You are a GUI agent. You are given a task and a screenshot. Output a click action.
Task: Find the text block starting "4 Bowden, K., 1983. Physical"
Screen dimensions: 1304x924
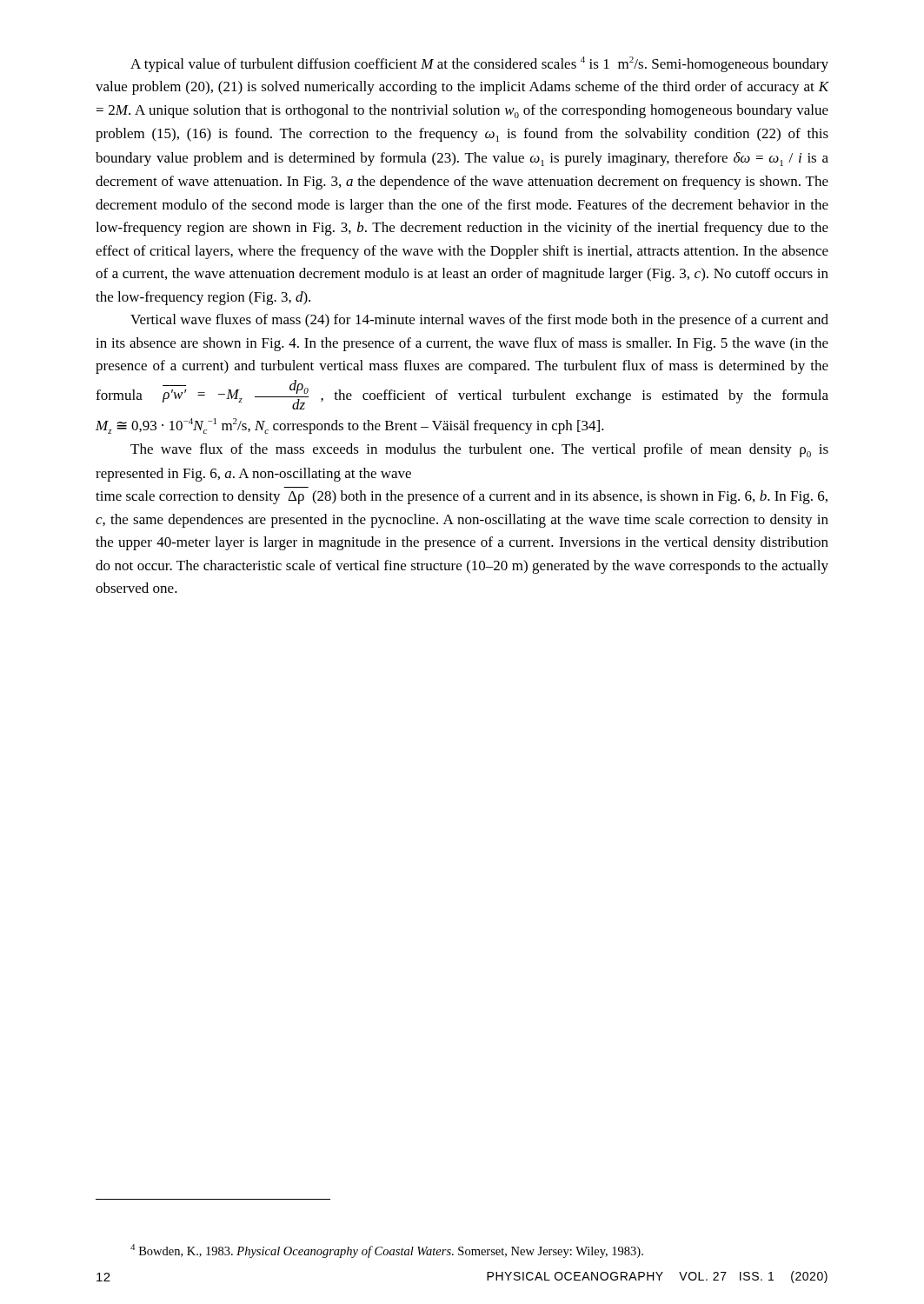[x=462, y=1251]
